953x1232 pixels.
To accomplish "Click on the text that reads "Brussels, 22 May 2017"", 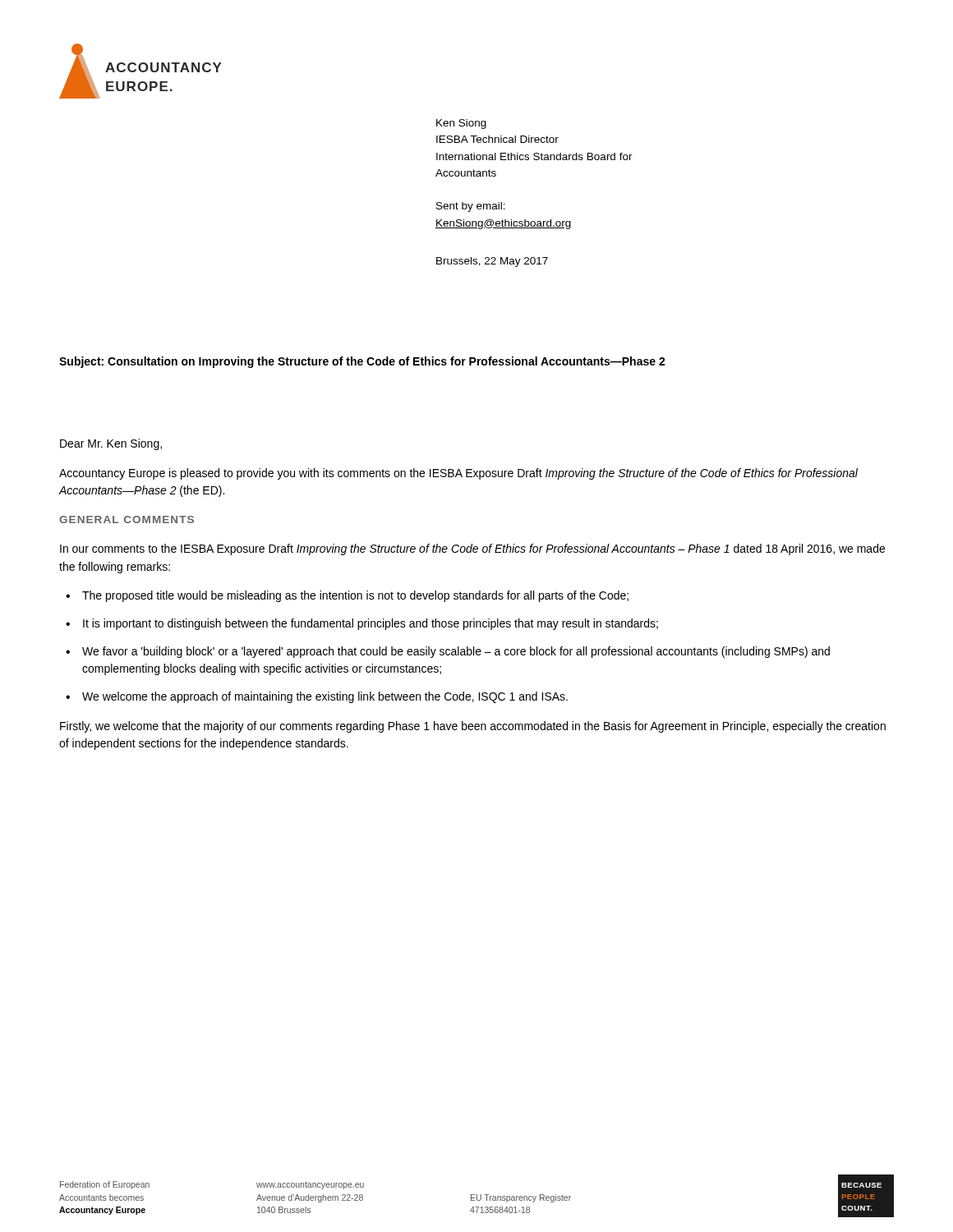I will click(x=492, y=261).
